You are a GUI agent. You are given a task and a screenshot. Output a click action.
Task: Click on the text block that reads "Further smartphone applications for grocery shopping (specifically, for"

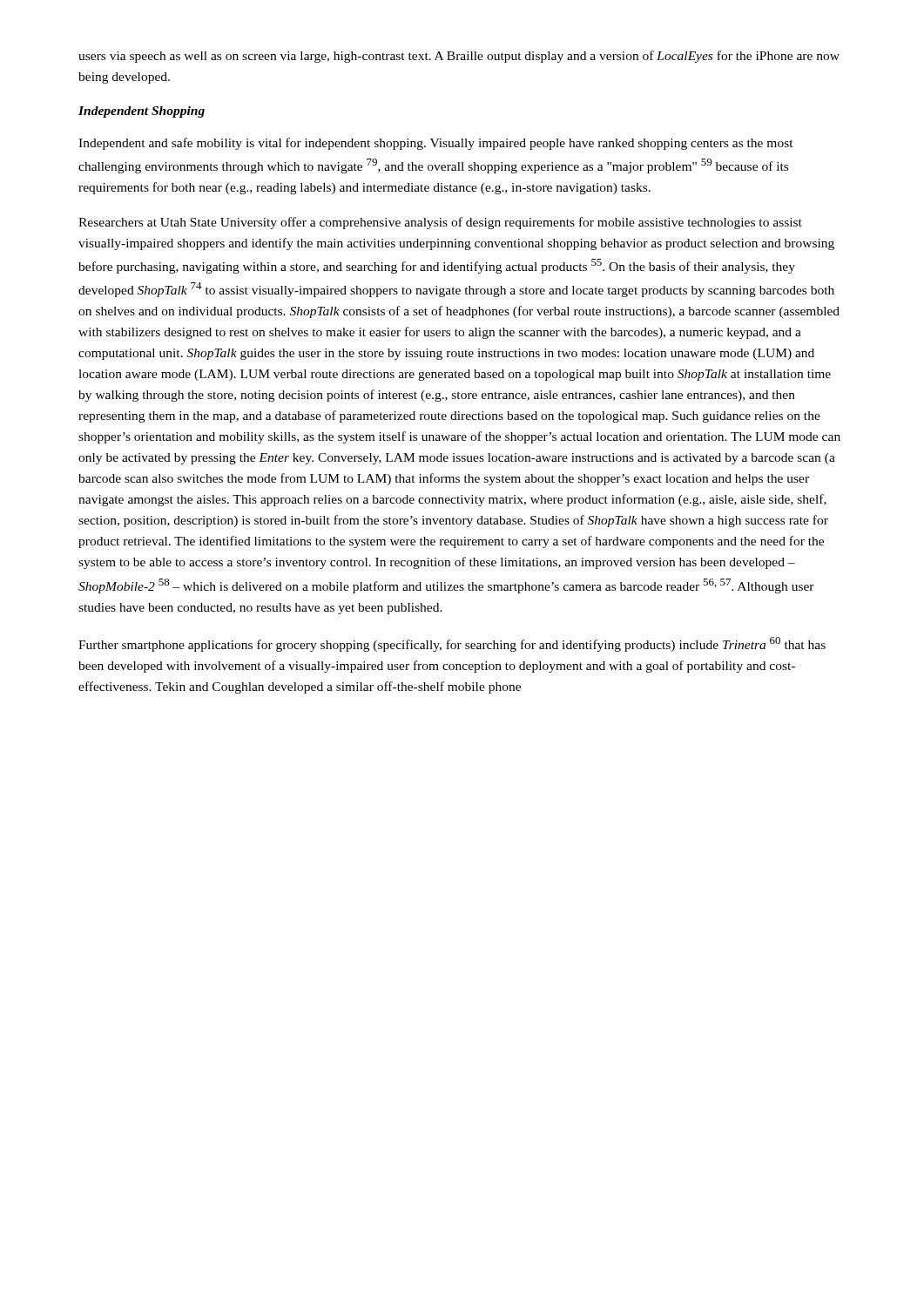pyautogui.click(x=452, y=663)
